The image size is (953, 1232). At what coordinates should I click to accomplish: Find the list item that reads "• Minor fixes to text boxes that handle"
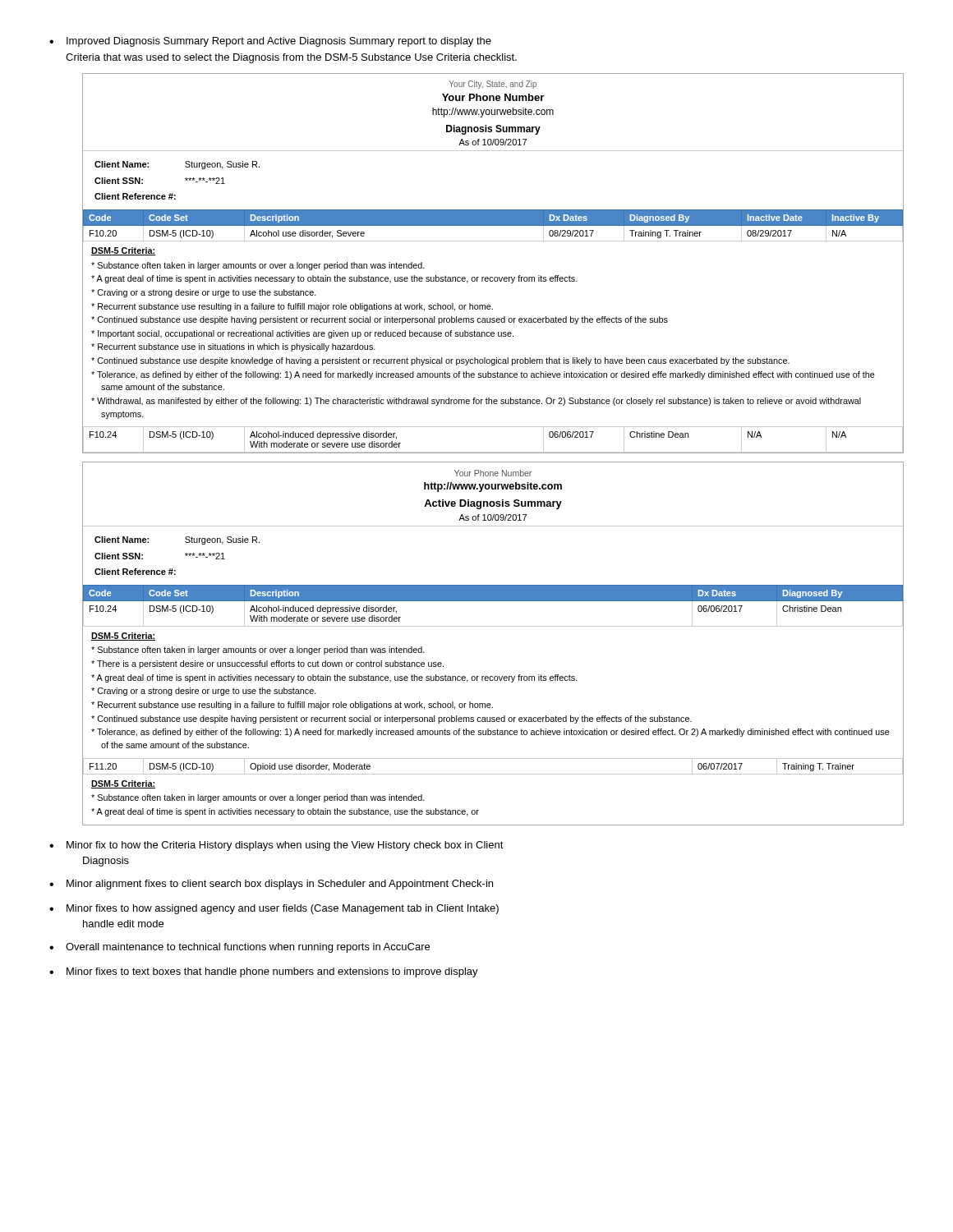click(476, 973)
